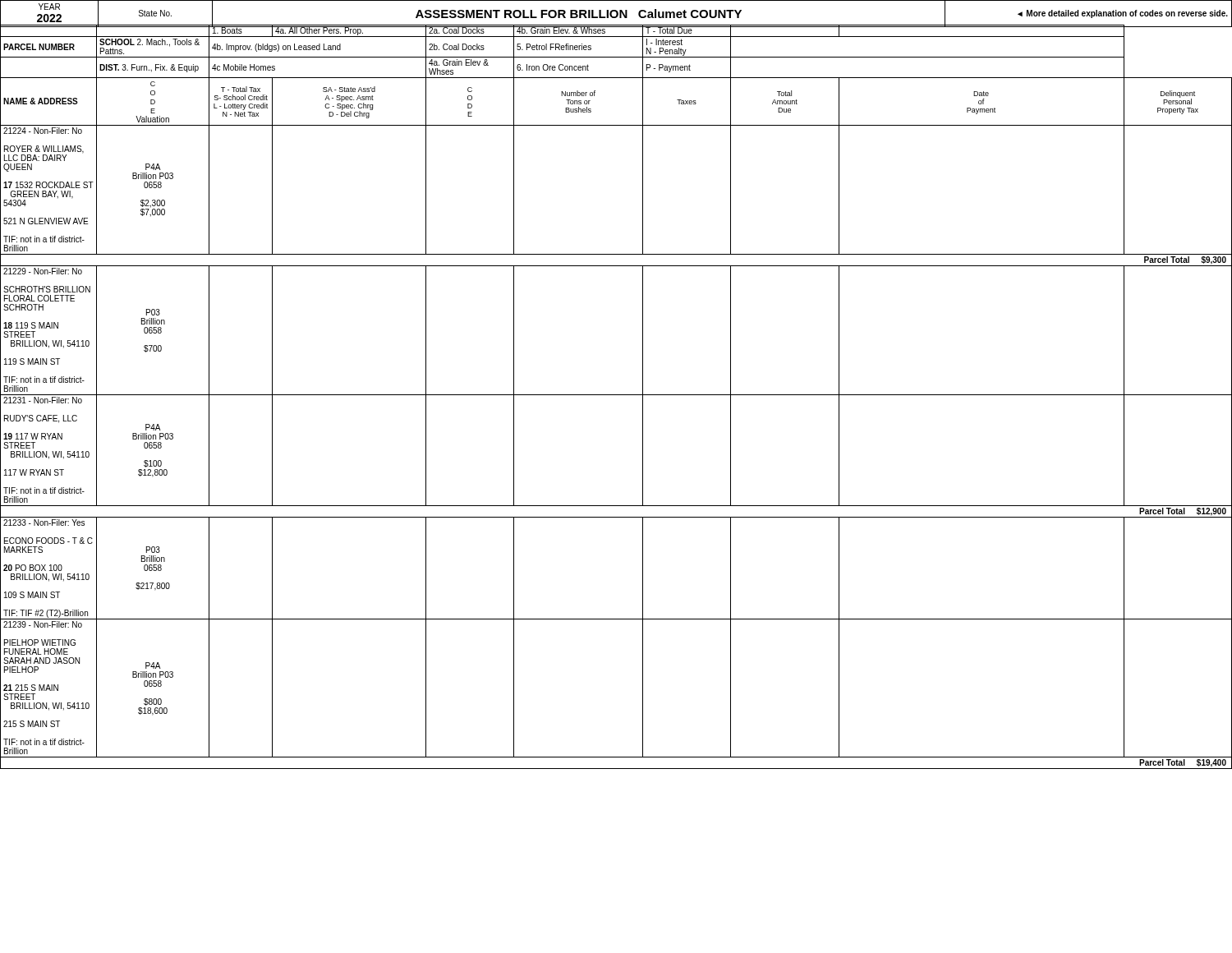Locate the table with the text "Parcel Total $19,400"

616,397
